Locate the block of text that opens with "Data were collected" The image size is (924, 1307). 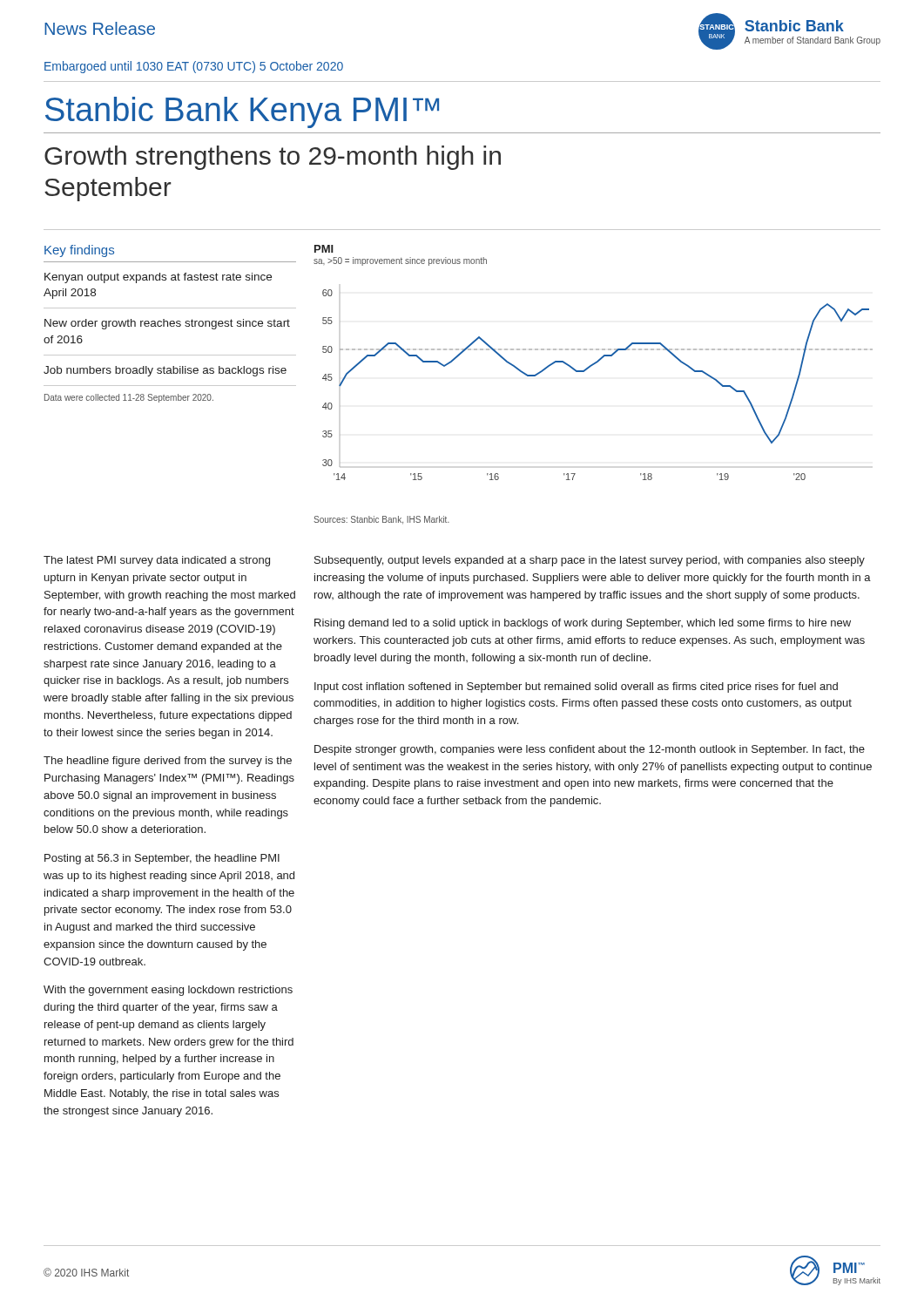coord(129,398)
